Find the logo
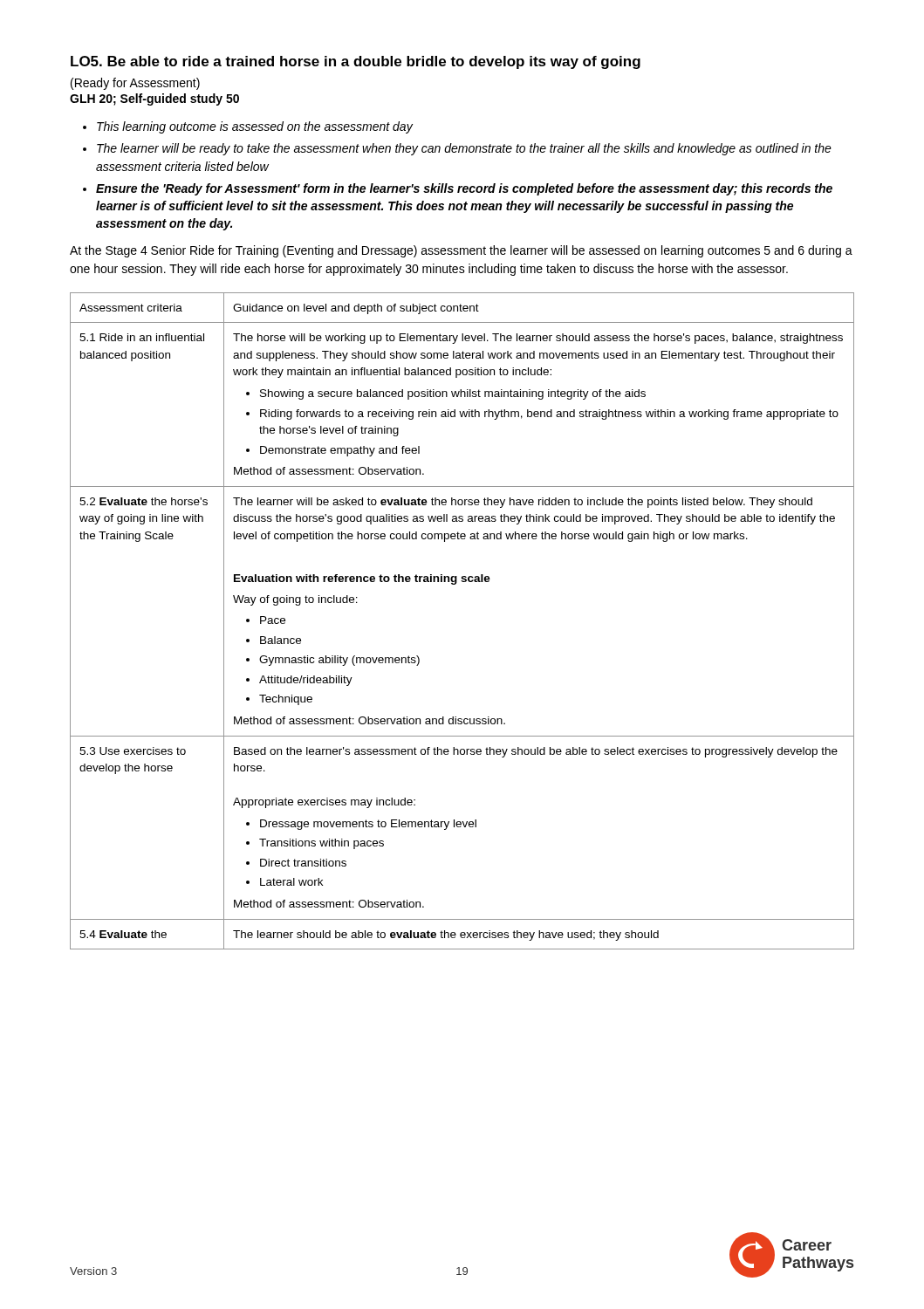 point(792,1255)
